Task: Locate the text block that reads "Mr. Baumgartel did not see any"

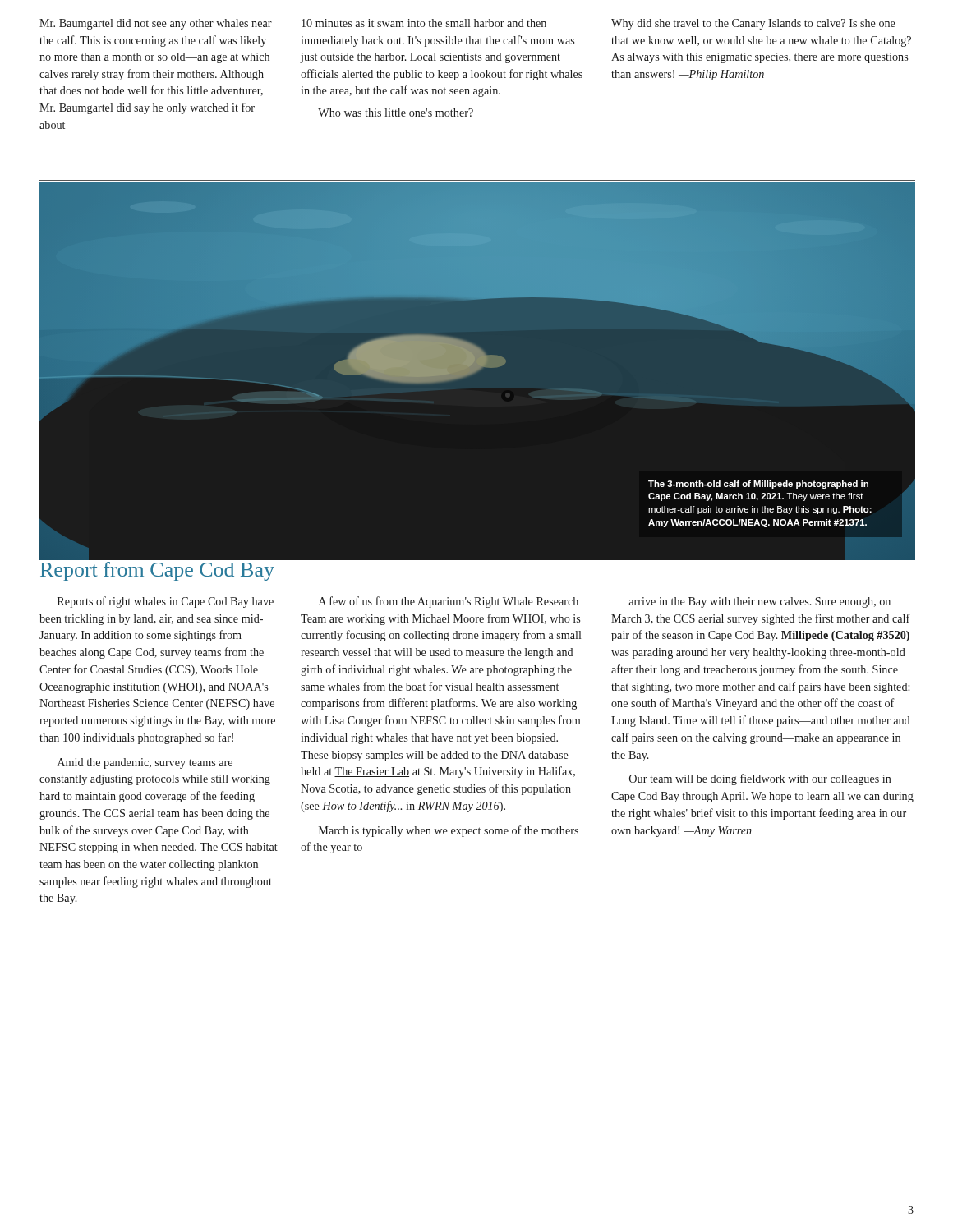Action: (x=159, y=74)
